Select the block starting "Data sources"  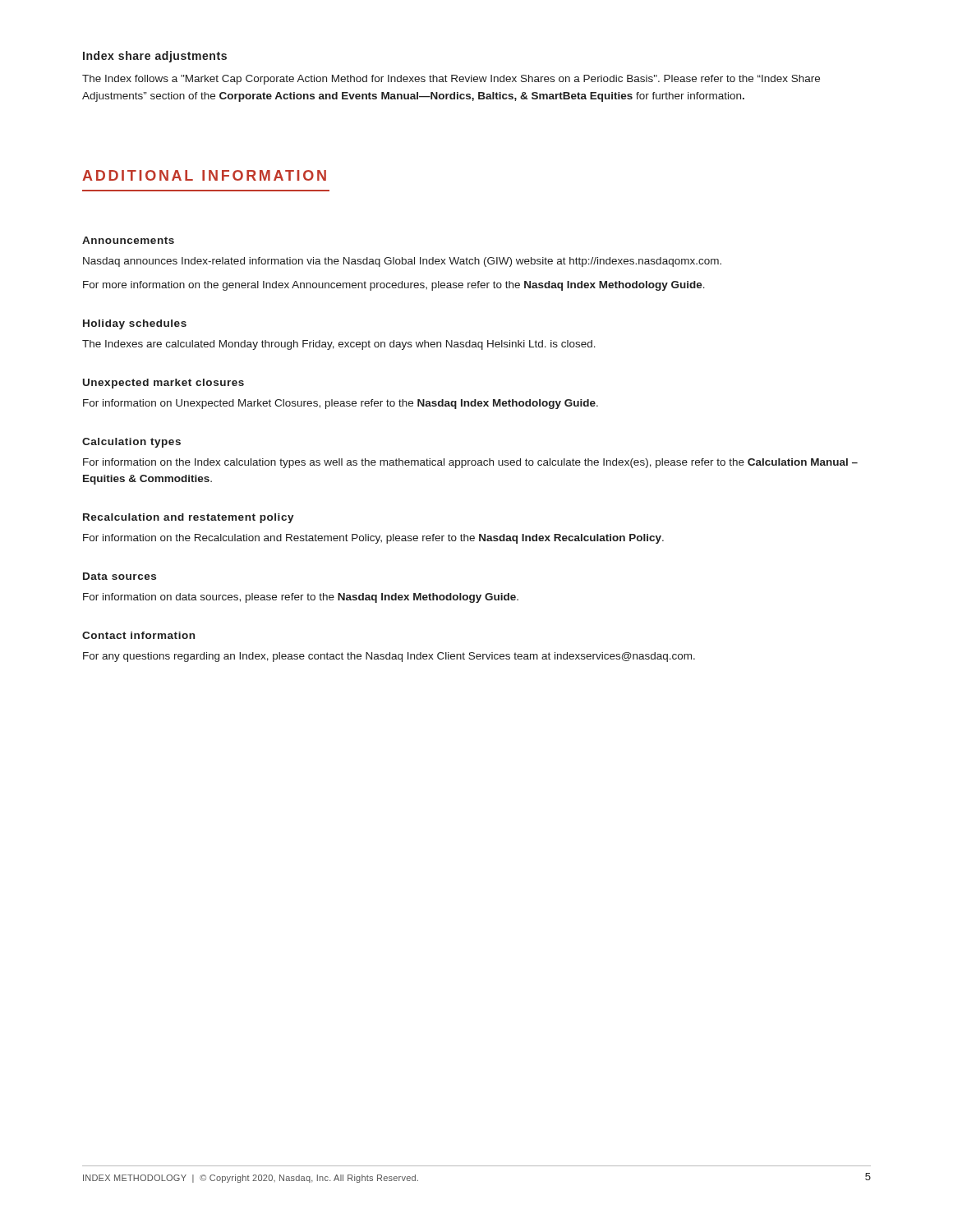click(120, 576)
